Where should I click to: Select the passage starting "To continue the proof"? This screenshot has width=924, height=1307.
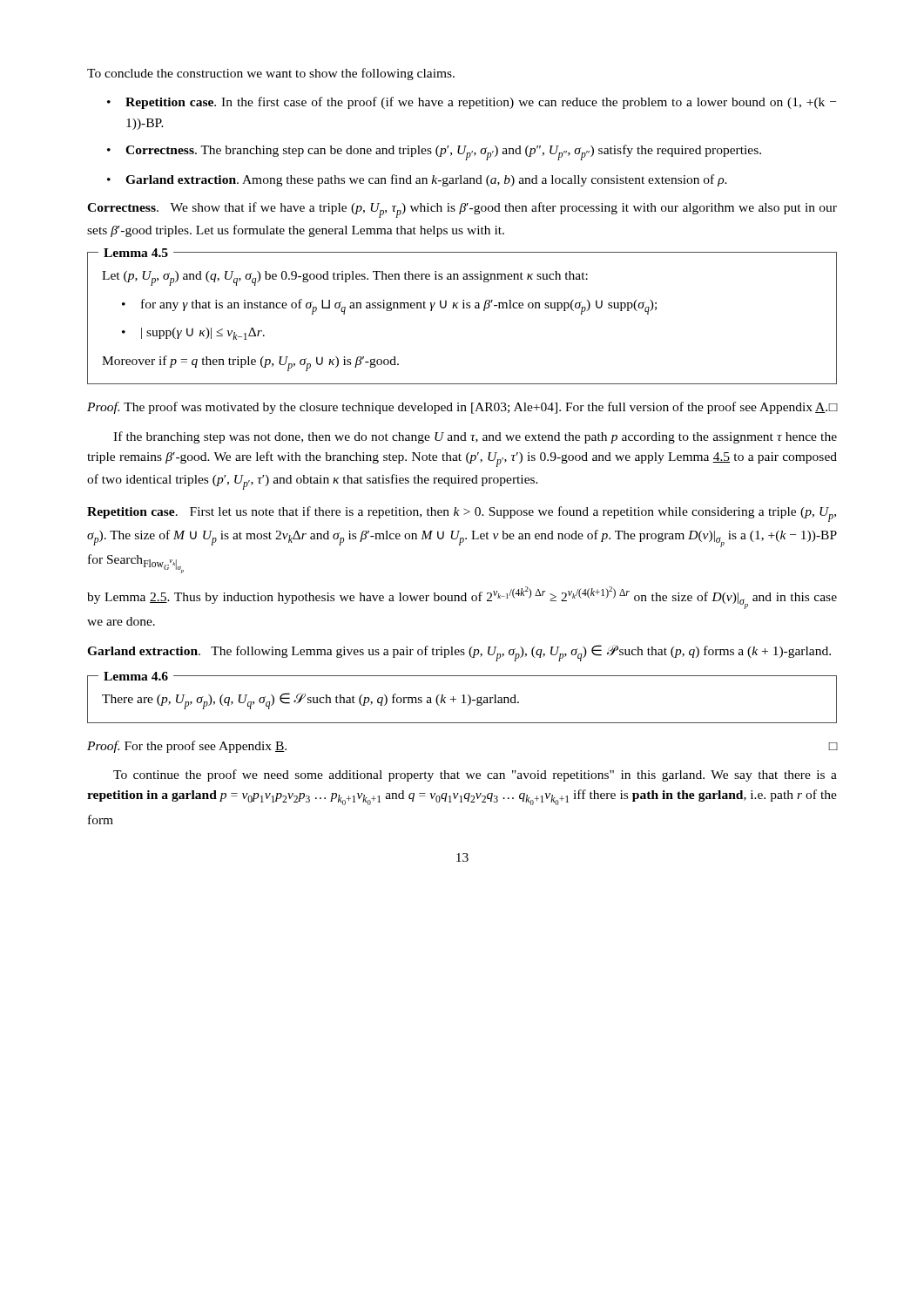click(462, 797)
